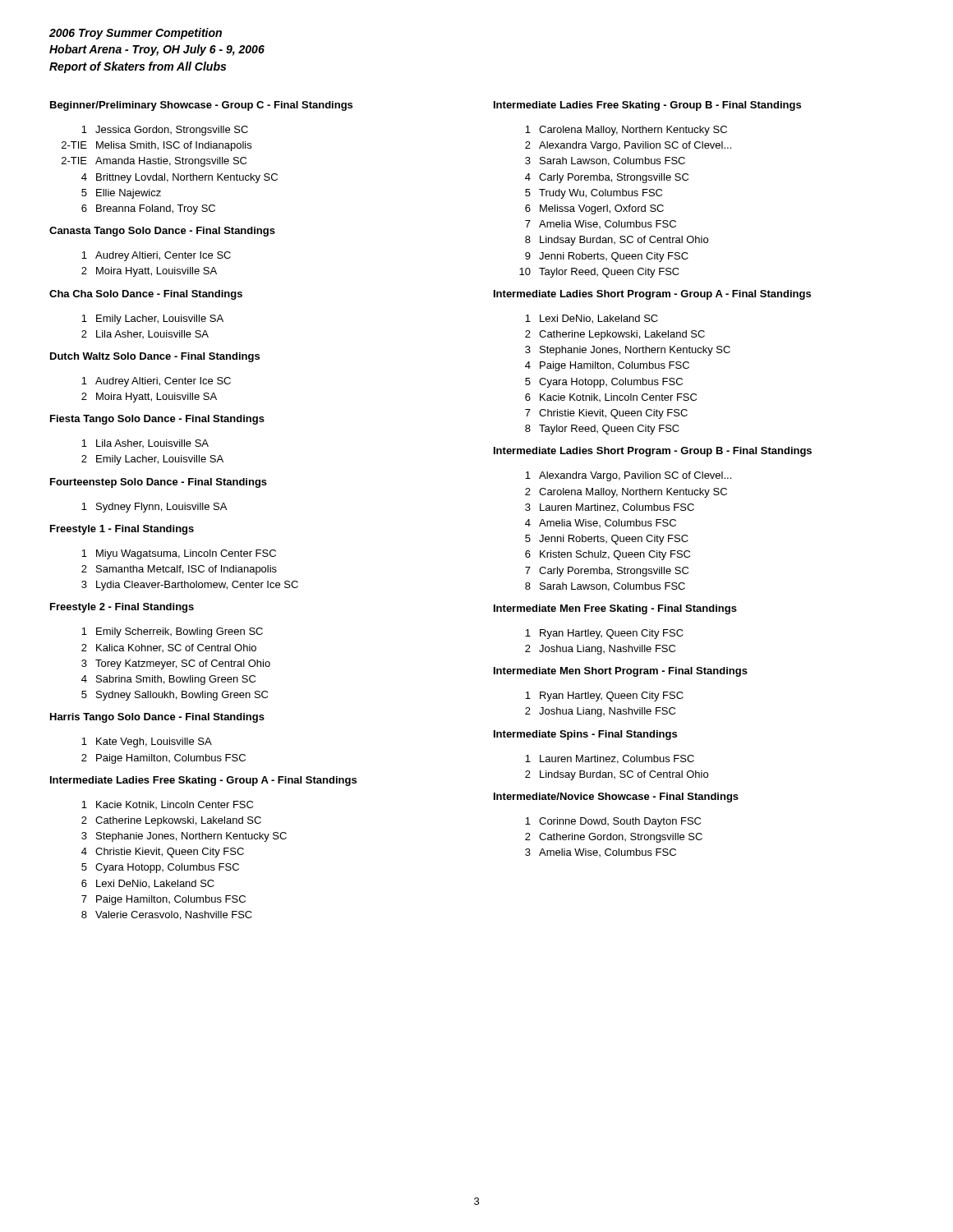Navigate to the region starting "1Lexi DeNio, Lakeland"

point(698,319)
